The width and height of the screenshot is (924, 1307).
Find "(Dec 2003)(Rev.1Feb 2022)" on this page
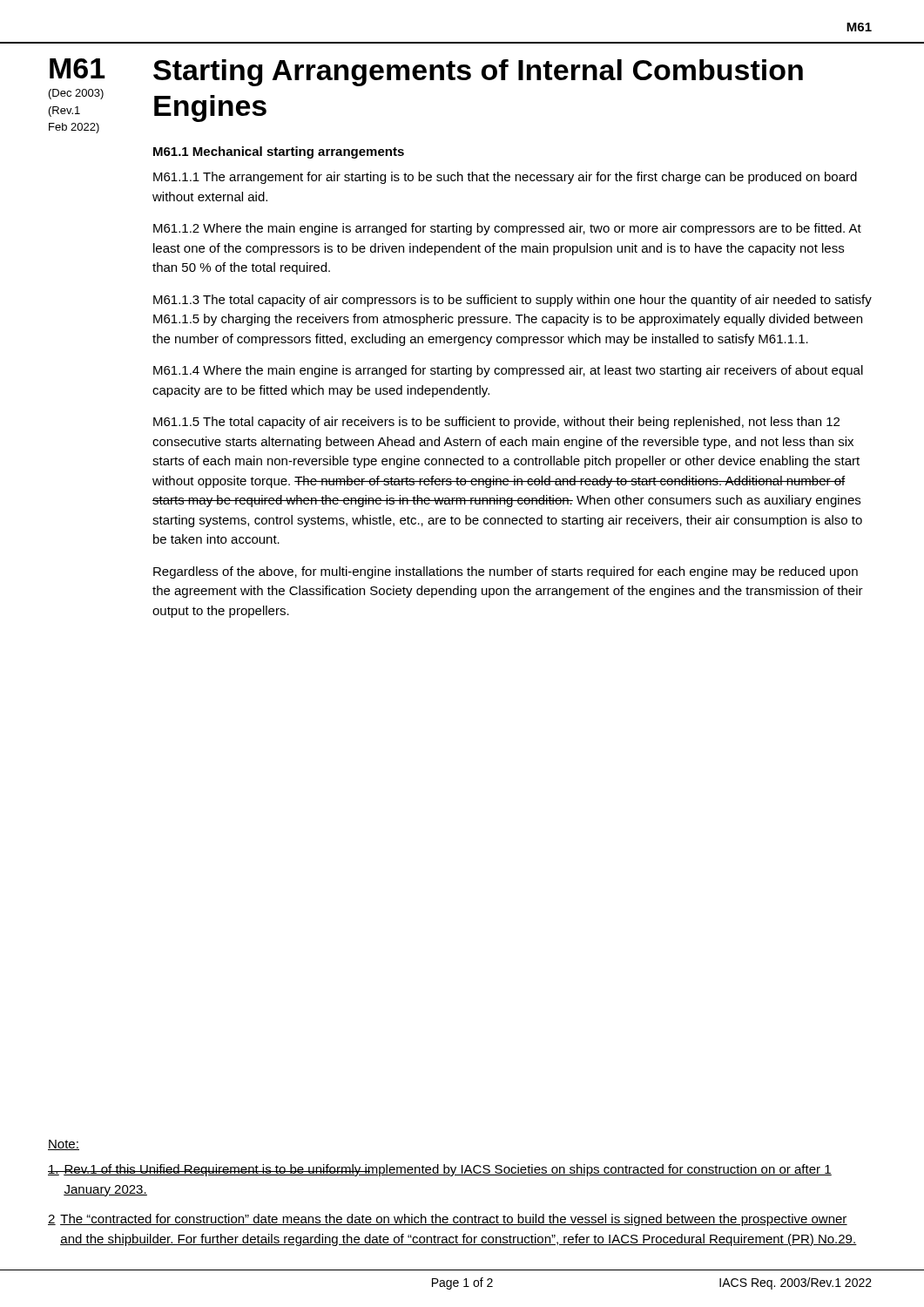point(76,110)
